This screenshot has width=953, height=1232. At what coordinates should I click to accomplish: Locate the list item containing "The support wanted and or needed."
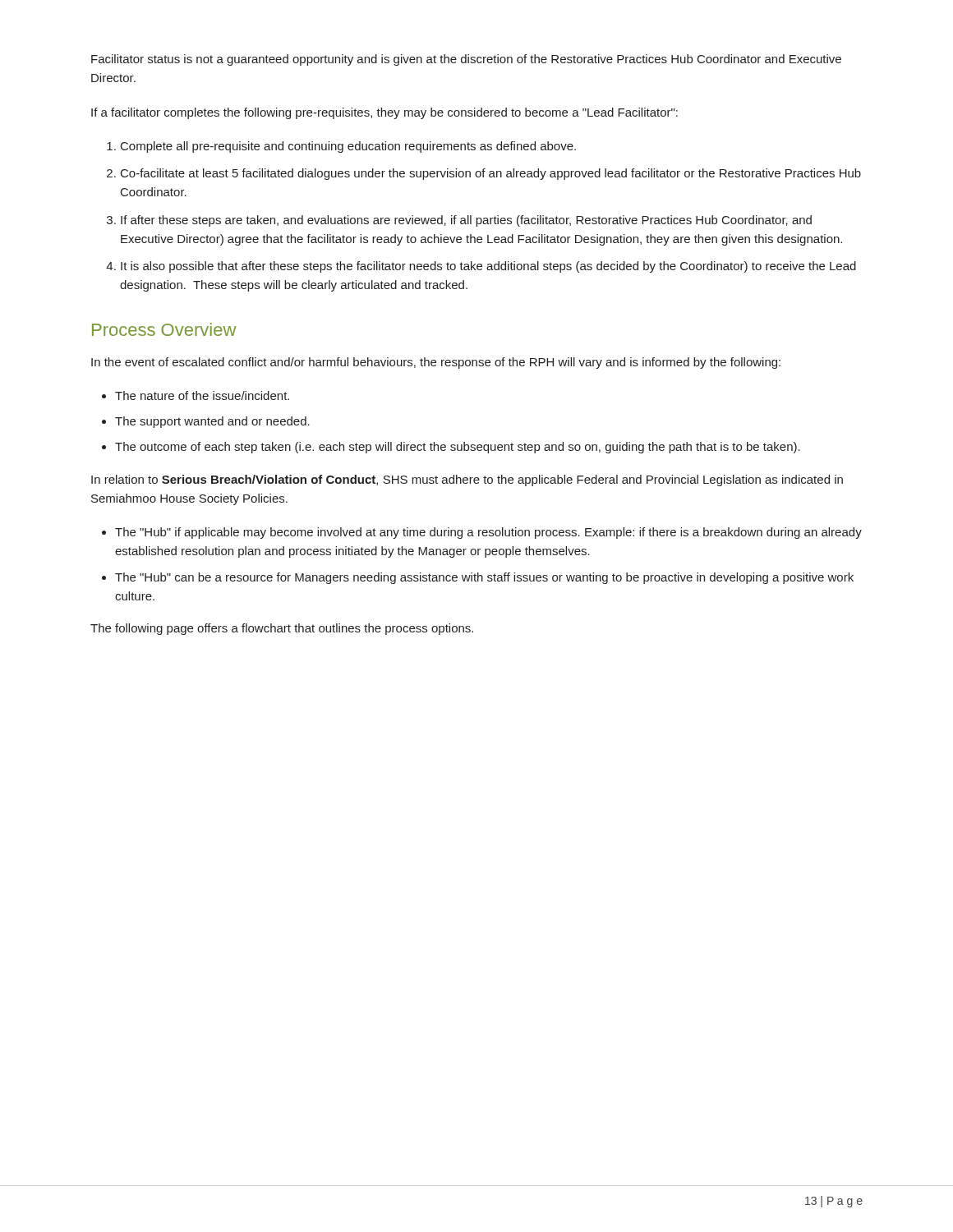click(x=212, y=422)
